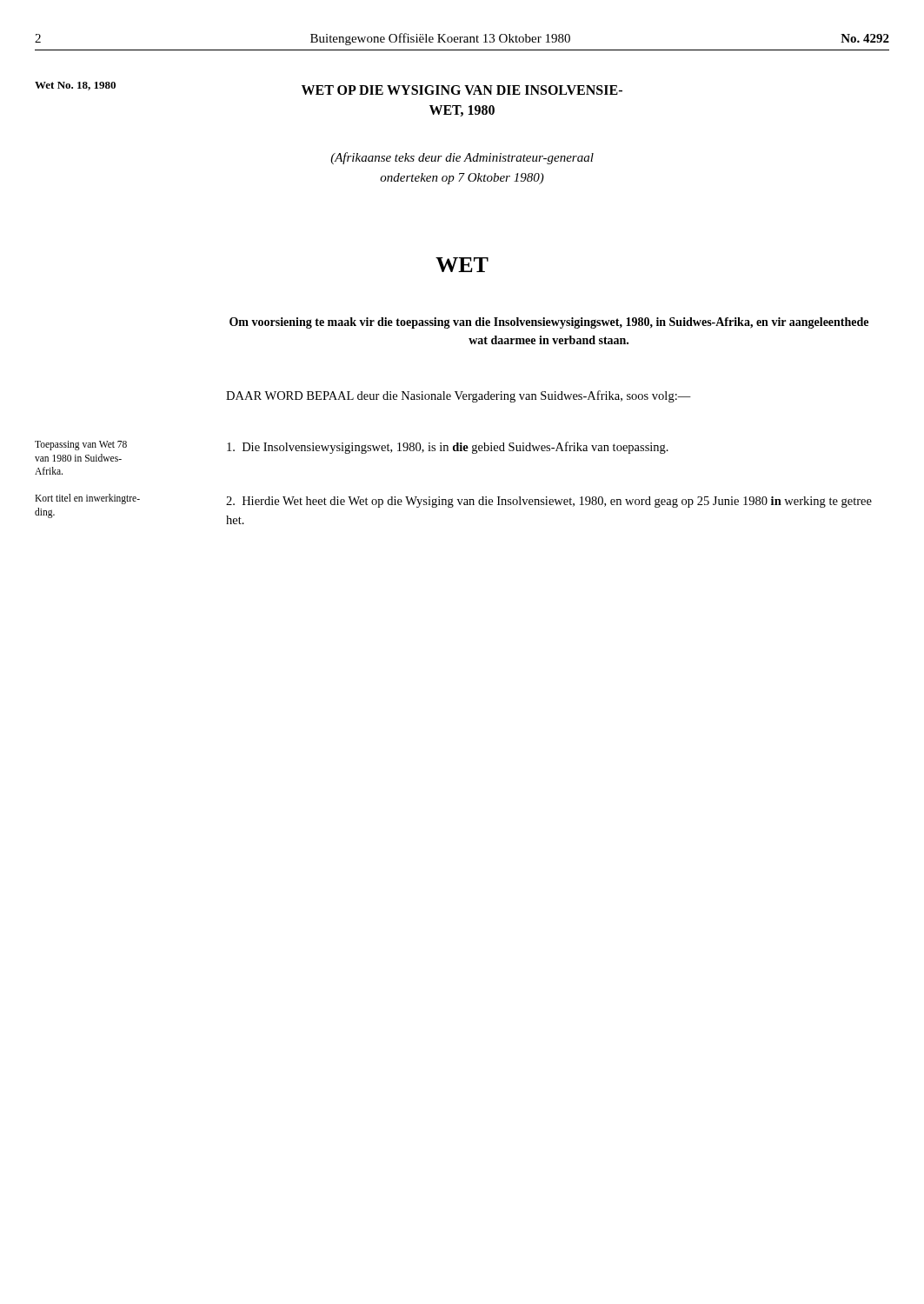Click the title that begins "Wet No. 18, 1980 WET OP"

462,99
